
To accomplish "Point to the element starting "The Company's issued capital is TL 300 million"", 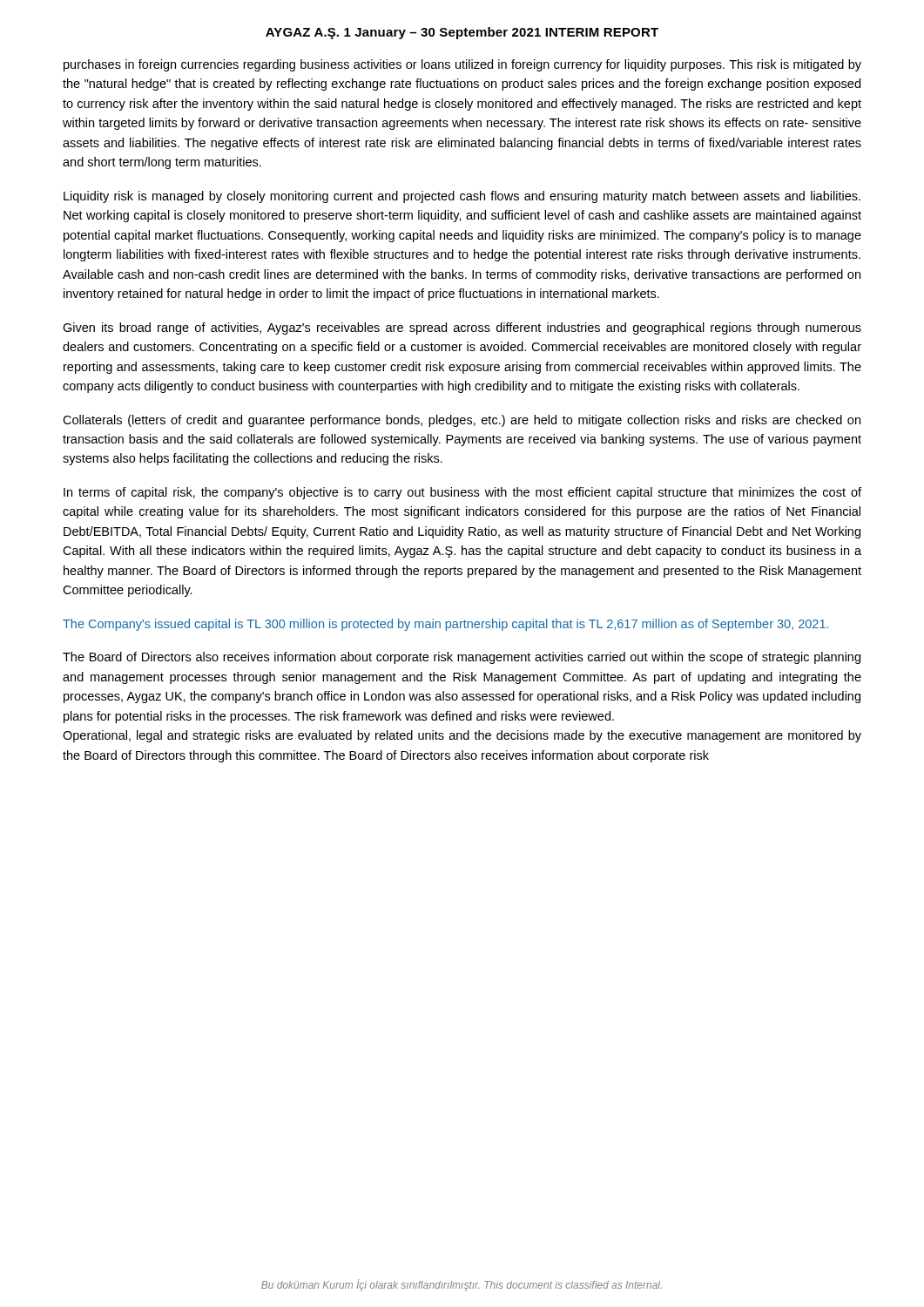I will (446, 624).
